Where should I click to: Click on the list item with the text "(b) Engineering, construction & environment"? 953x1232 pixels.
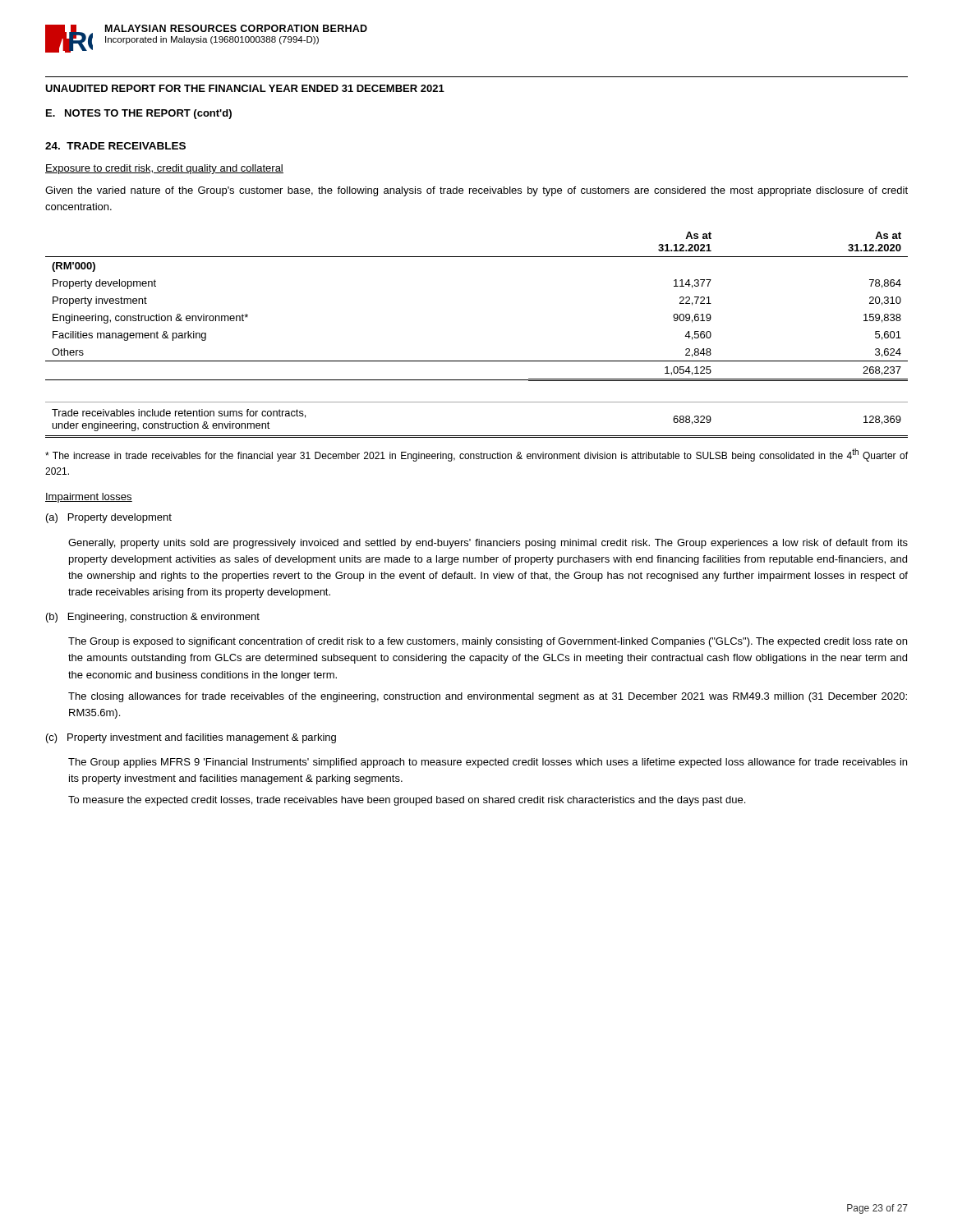click(x=153, y=618)
